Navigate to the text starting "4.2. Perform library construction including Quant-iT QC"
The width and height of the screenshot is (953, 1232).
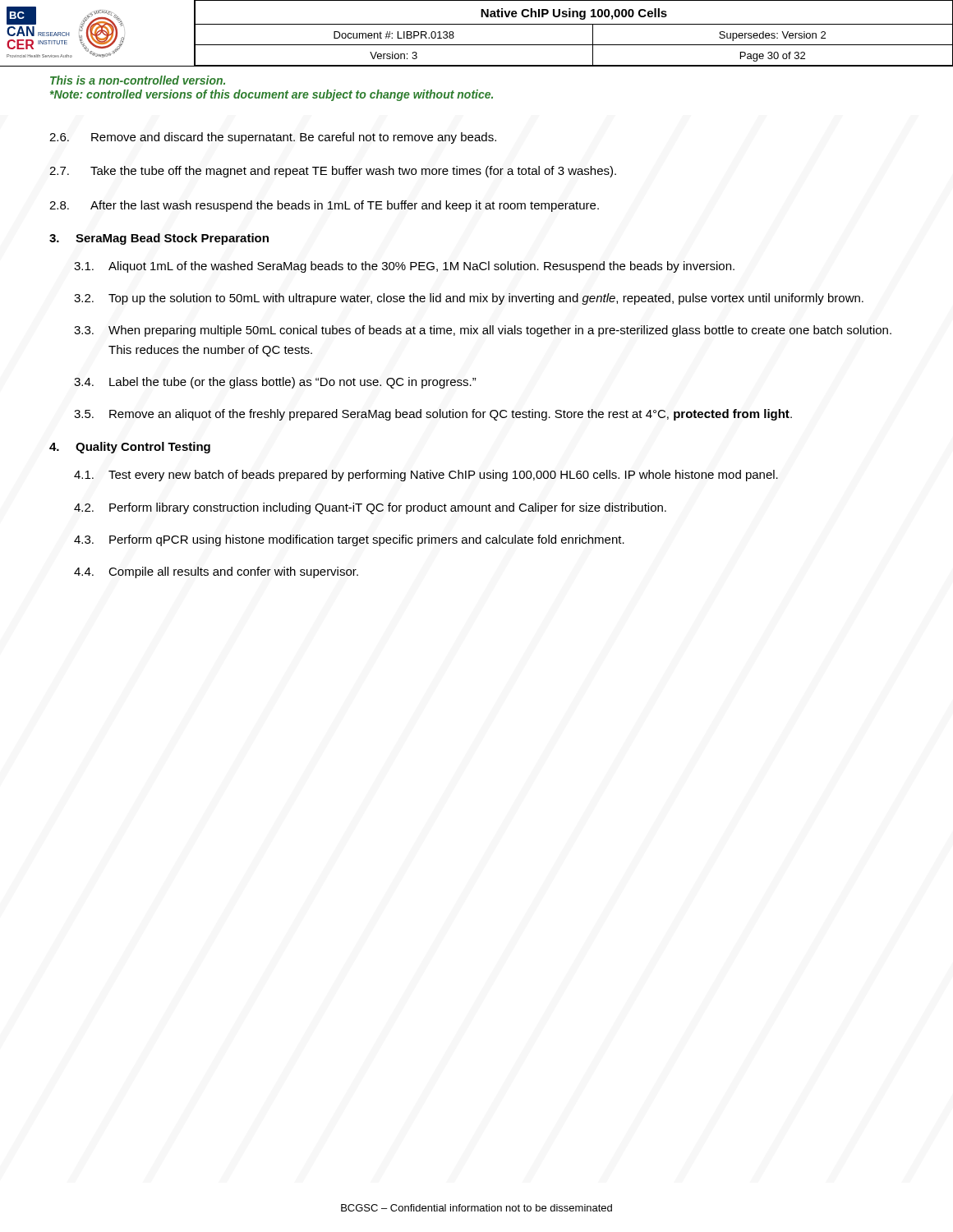click(x=371, y=507)
